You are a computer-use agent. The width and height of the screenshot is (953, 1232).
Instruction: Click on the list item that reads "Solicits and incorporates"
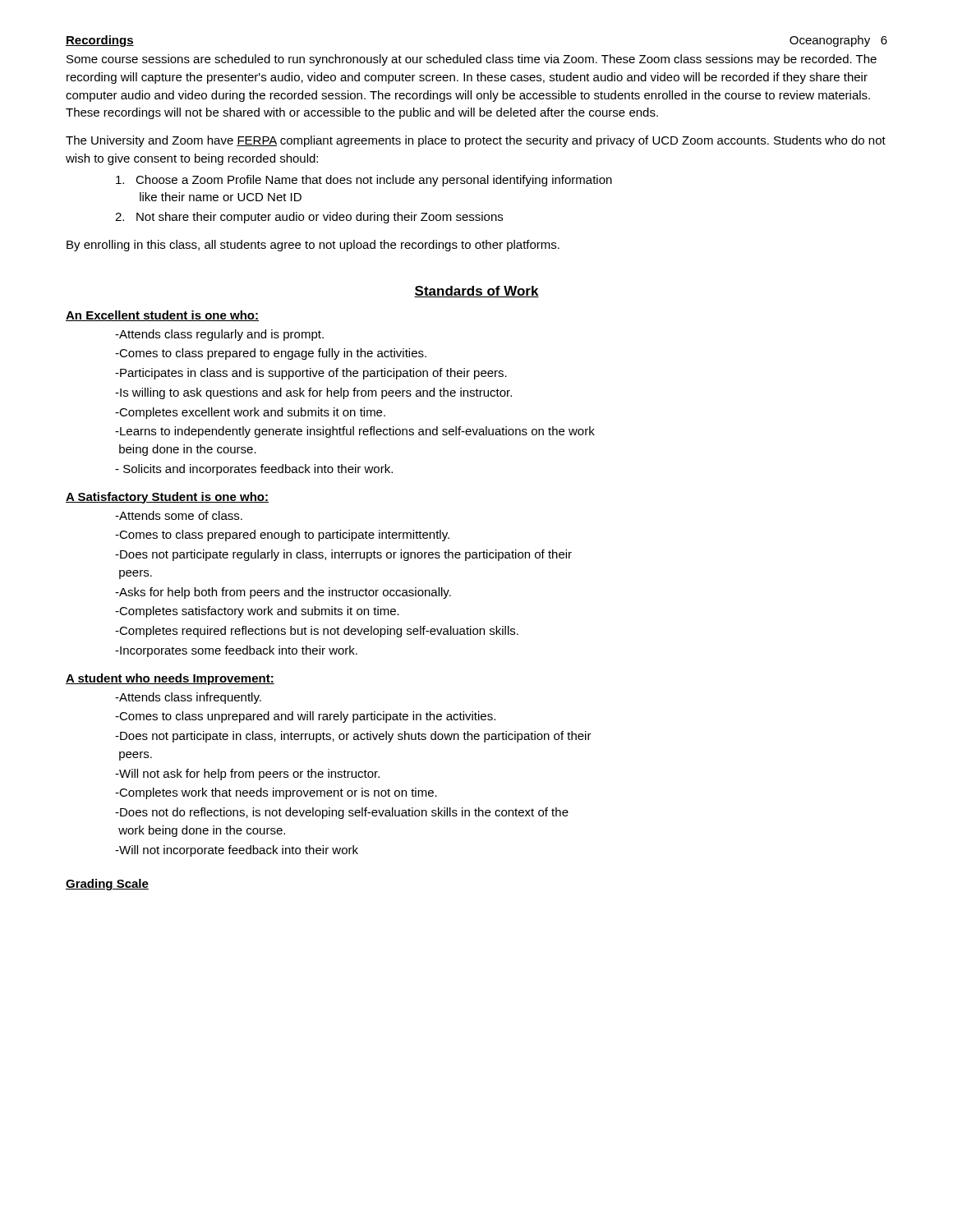pyautogui.click(x=254, y=468)
